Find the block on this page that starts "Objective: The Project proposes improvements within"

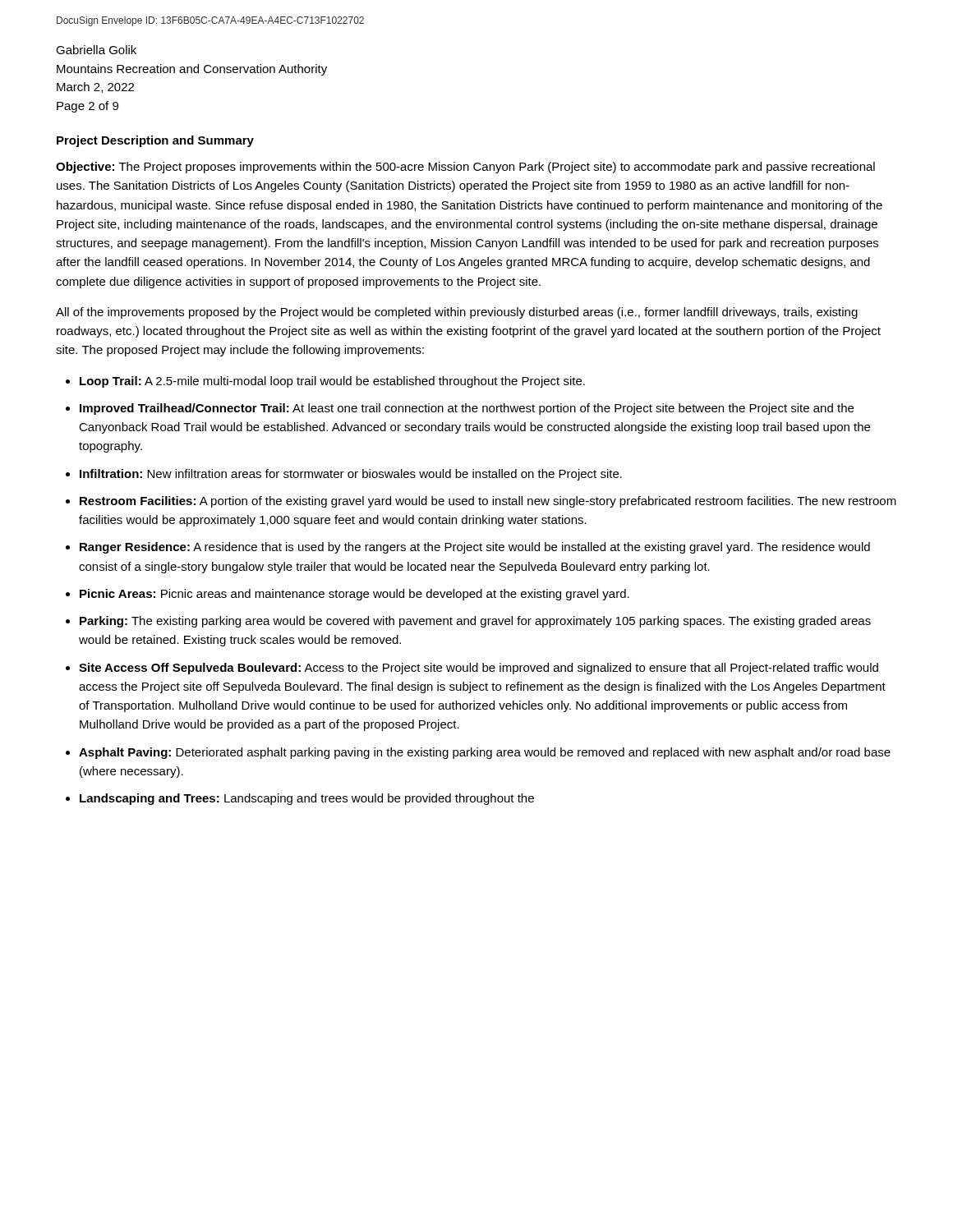tap(469, 224)
